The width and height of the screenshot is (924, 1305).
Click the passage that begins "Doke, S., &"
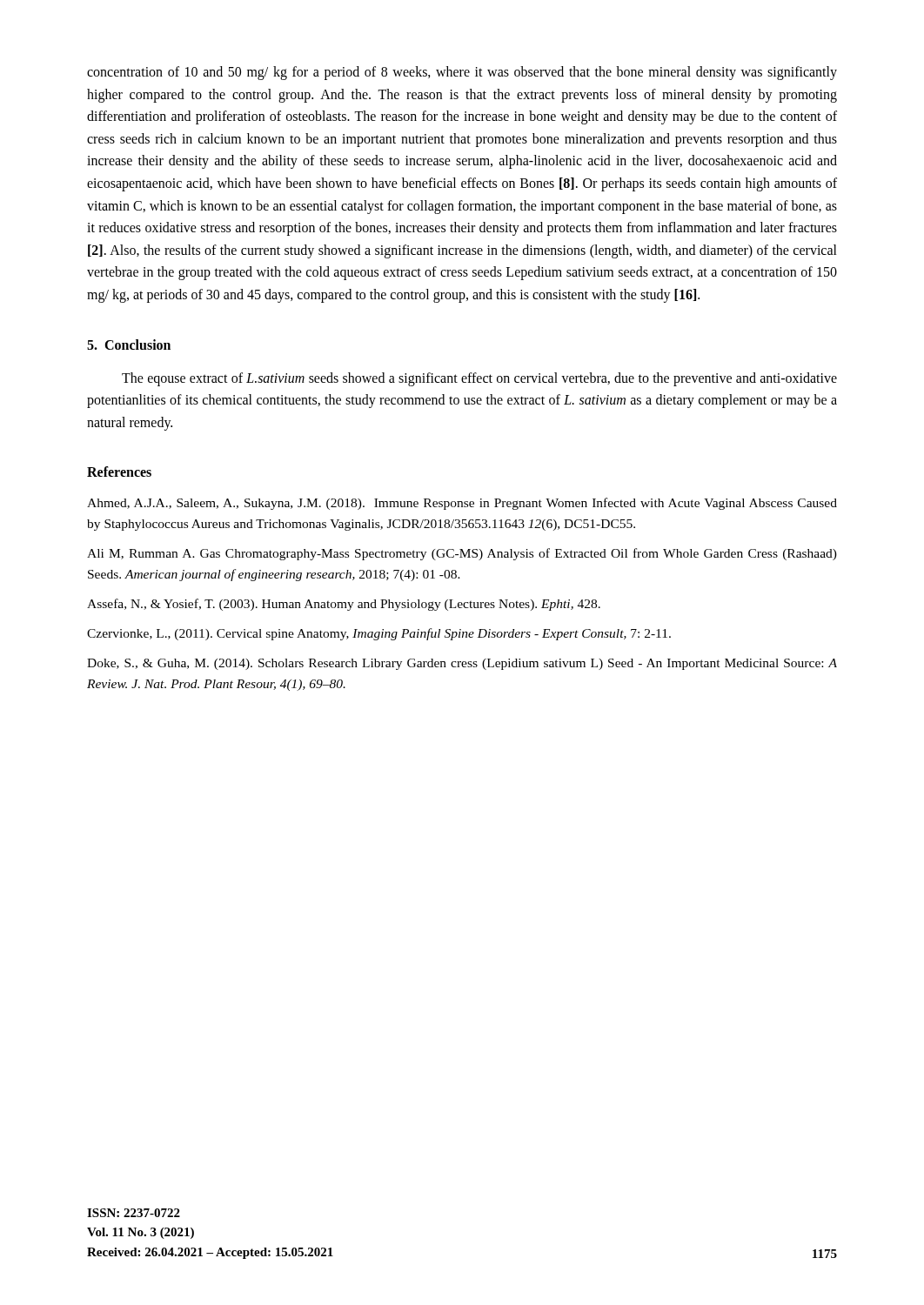(462, 673)
